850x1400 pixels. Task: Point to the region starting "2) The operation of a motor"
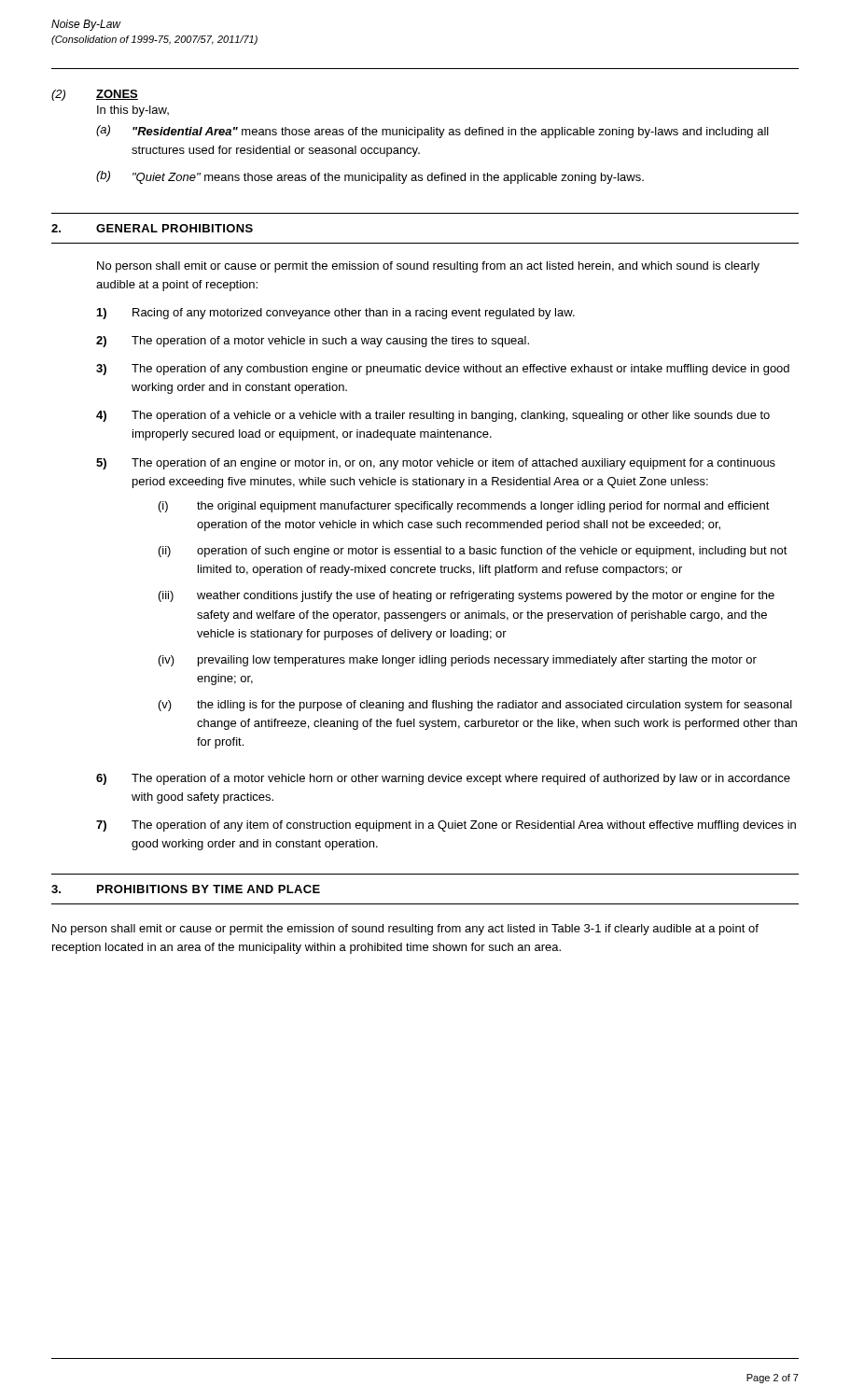coord(447,341)
